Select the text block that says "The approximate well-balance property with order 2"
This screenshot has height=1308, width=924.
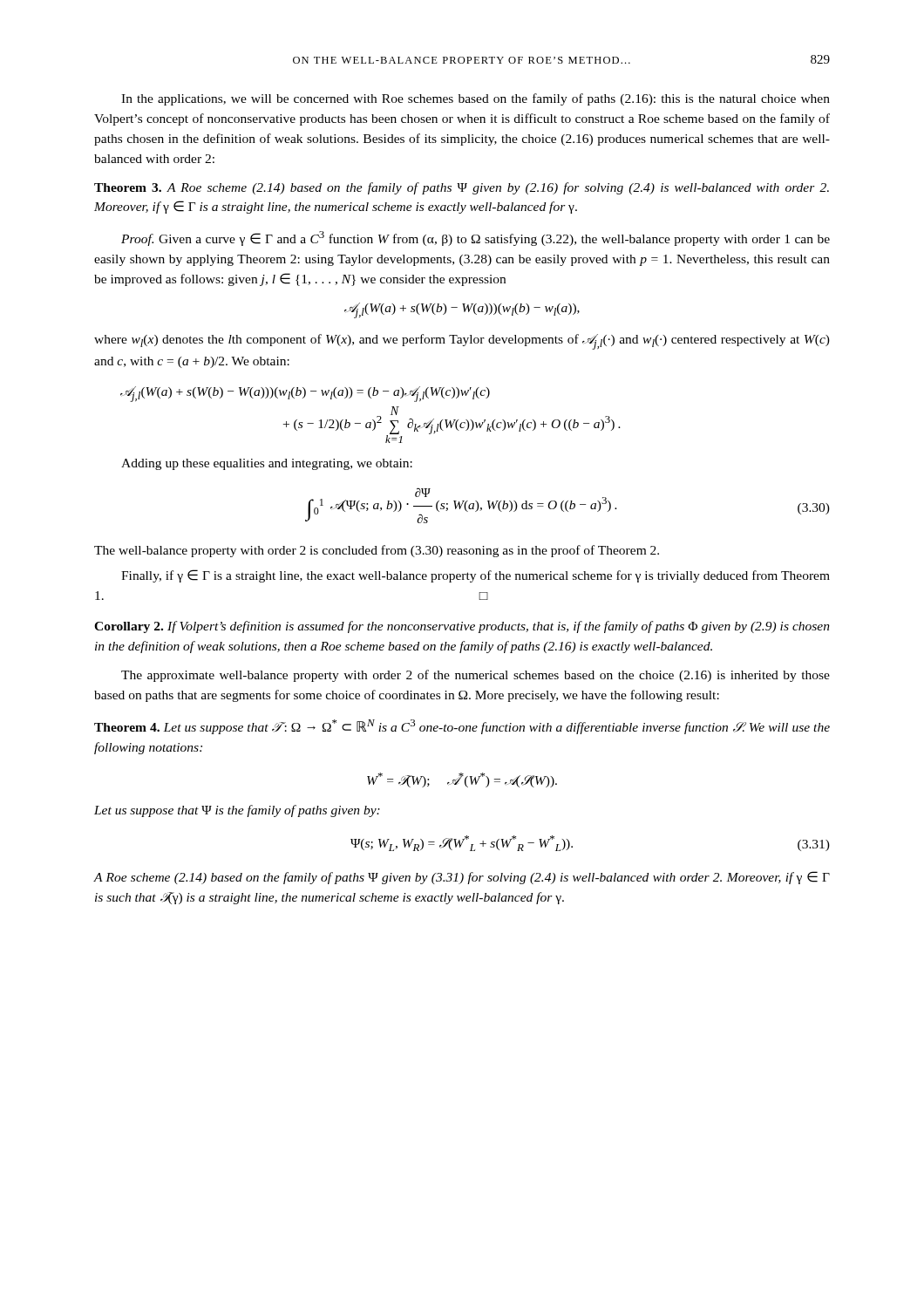point(462,684)
